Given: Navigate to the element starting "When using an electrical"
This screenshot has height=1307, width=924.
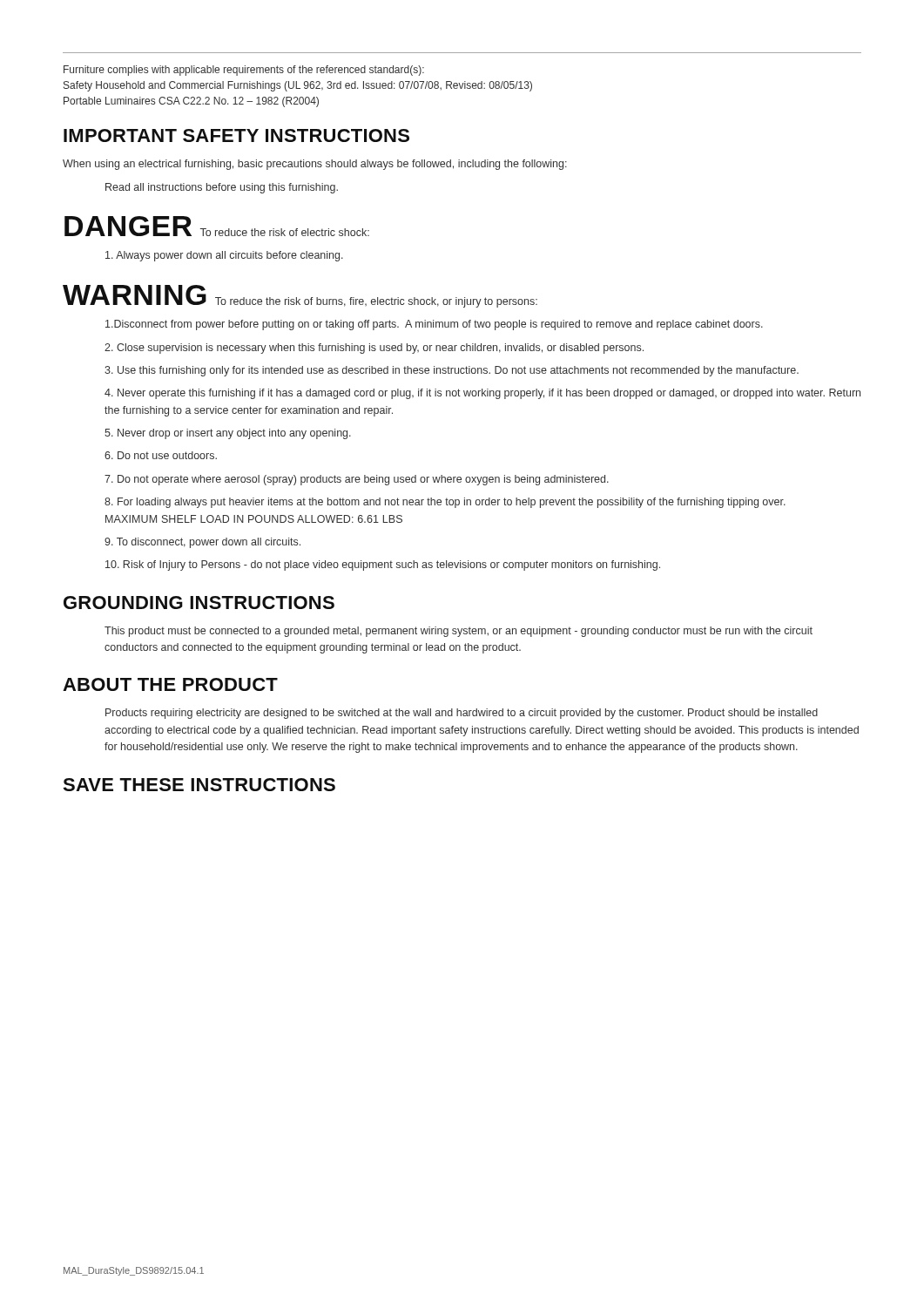Looking at the screenshot, I should (x=315, y=164).
